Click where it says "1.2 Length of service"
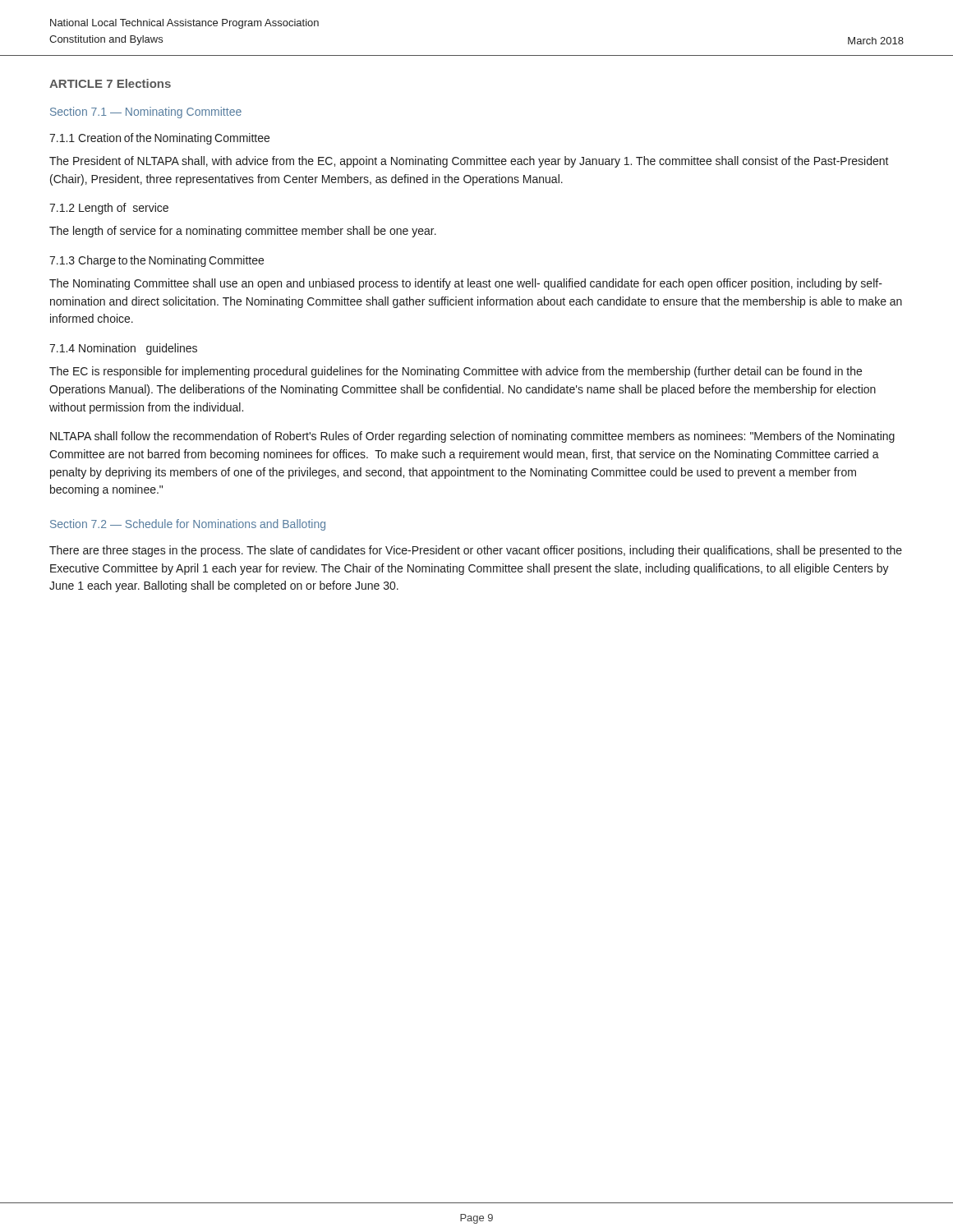 [109, 208]
